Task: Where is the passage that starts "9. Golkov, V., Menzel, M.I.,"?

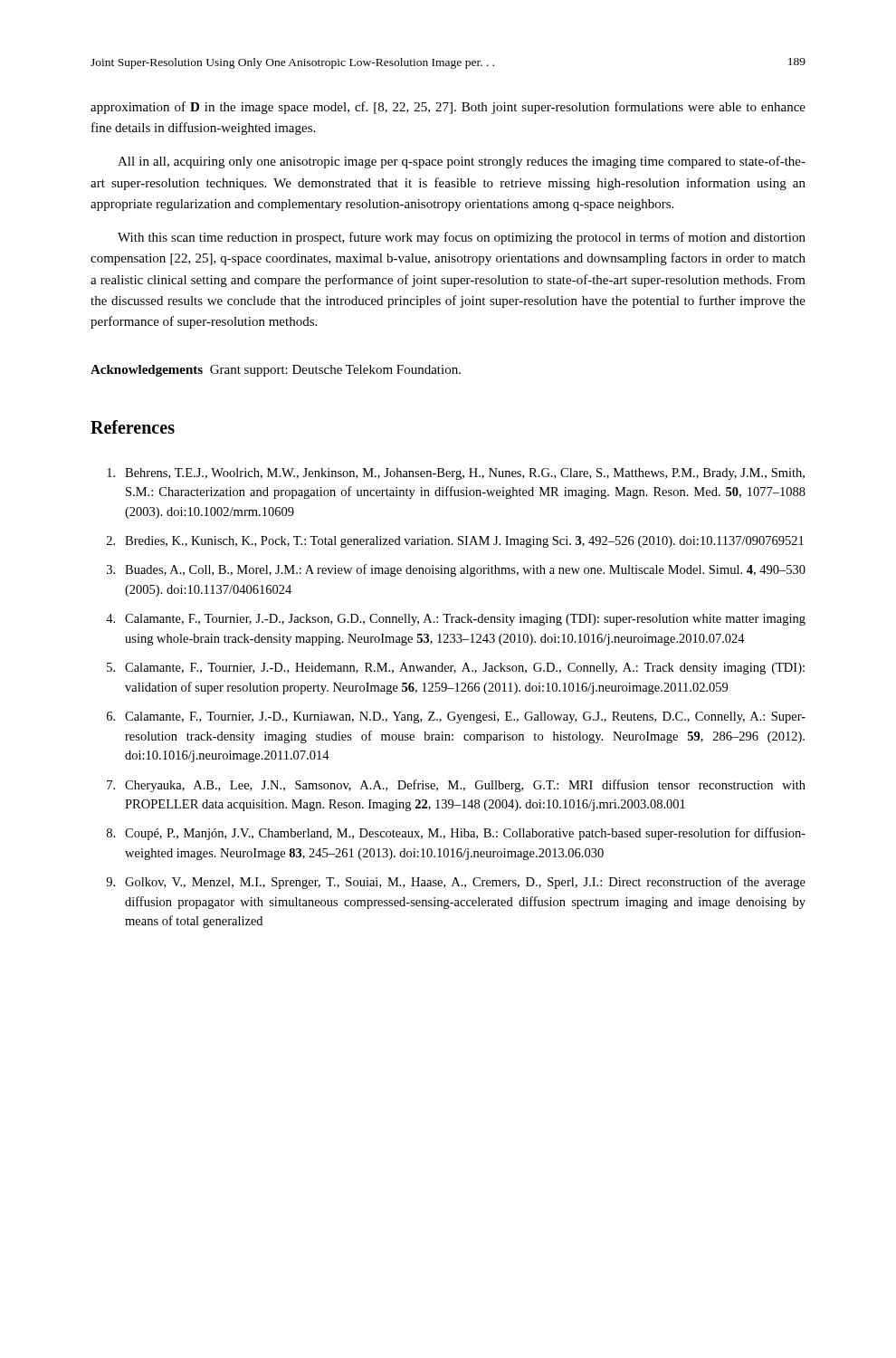Action: tap(448, 902)
